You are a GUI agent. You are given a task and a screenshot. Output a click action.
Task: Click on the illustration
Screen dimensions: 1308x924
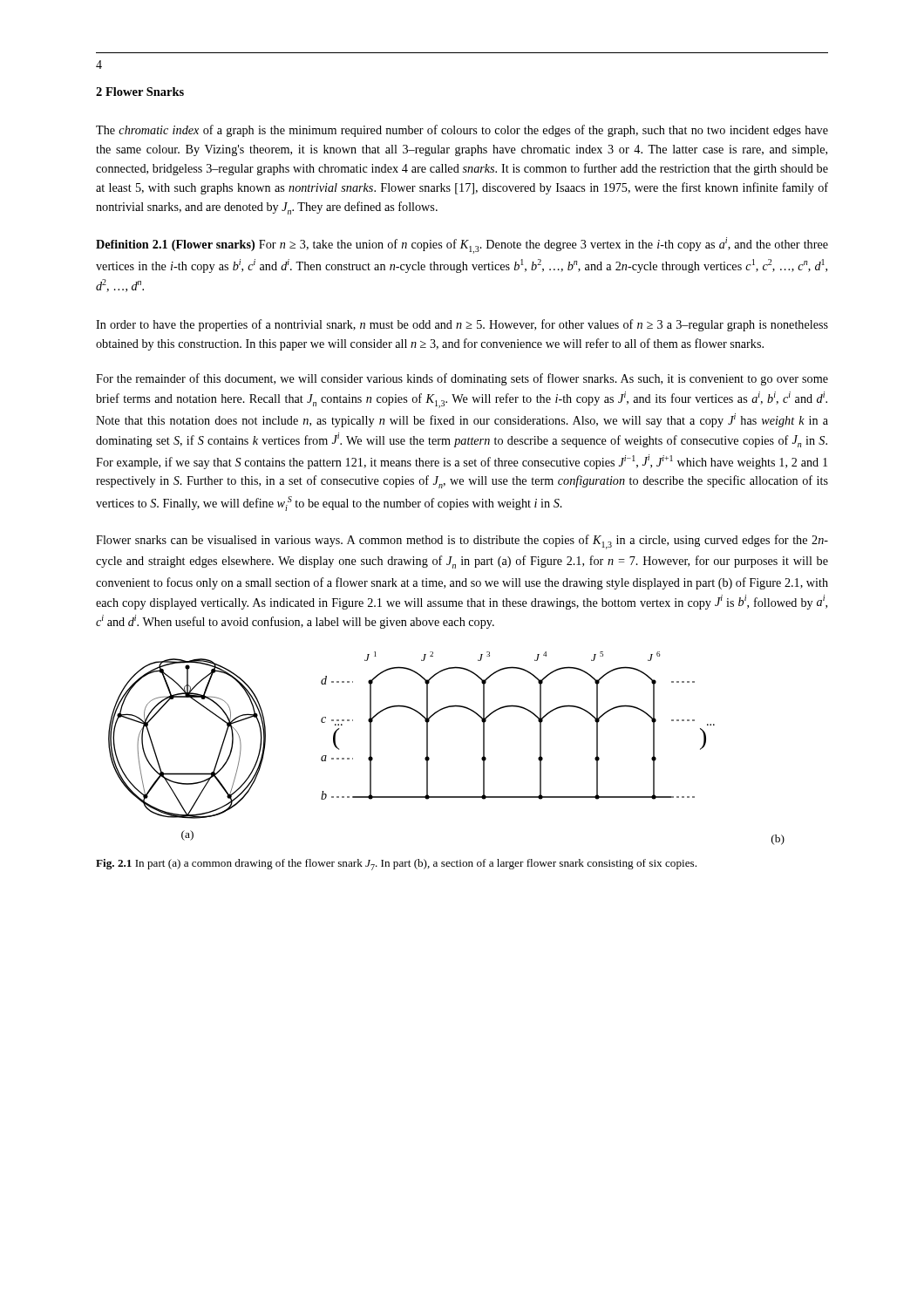pos(462,746)
